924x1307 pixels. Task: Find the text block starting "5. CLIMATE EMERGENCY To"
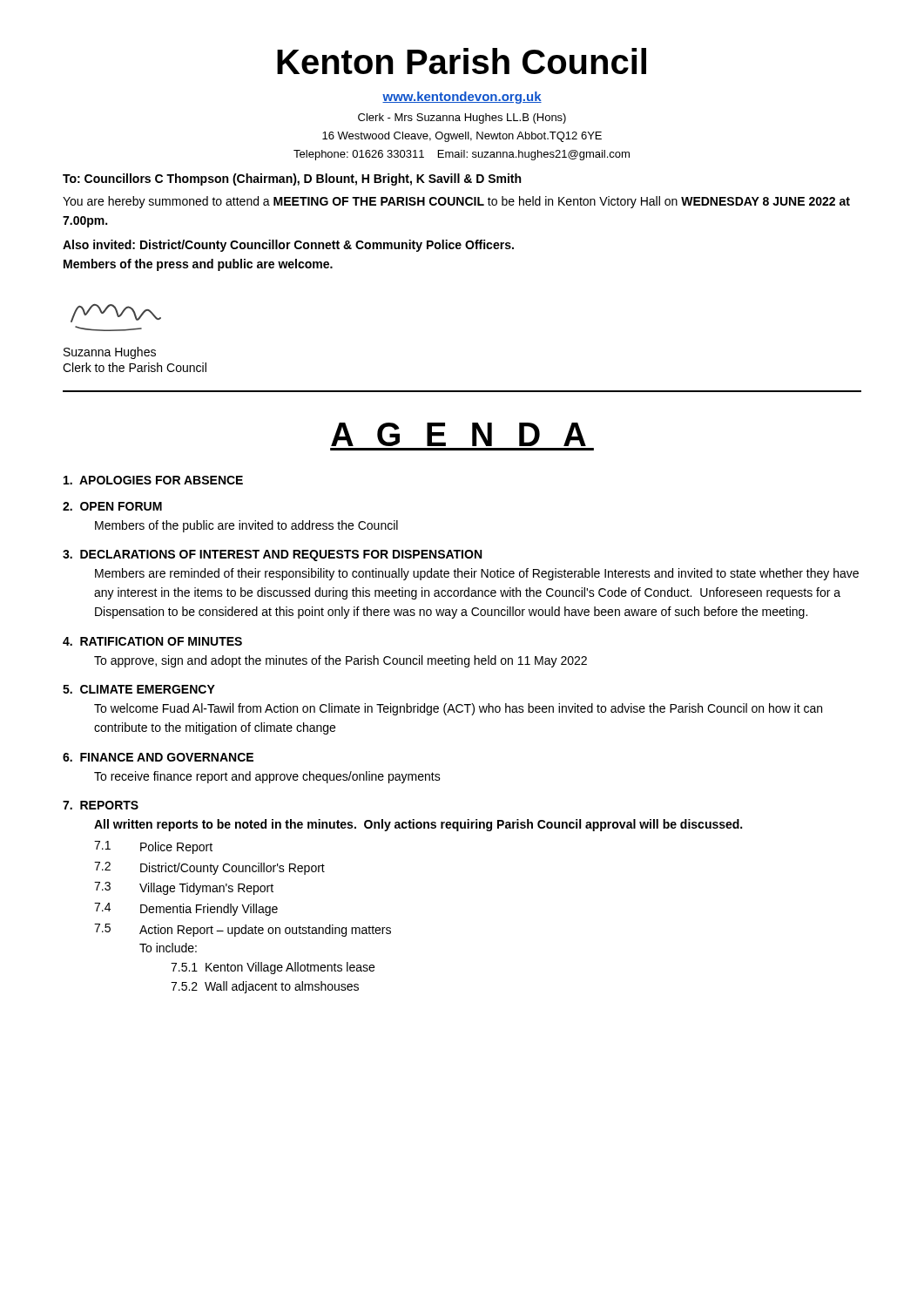pos(462,710)
